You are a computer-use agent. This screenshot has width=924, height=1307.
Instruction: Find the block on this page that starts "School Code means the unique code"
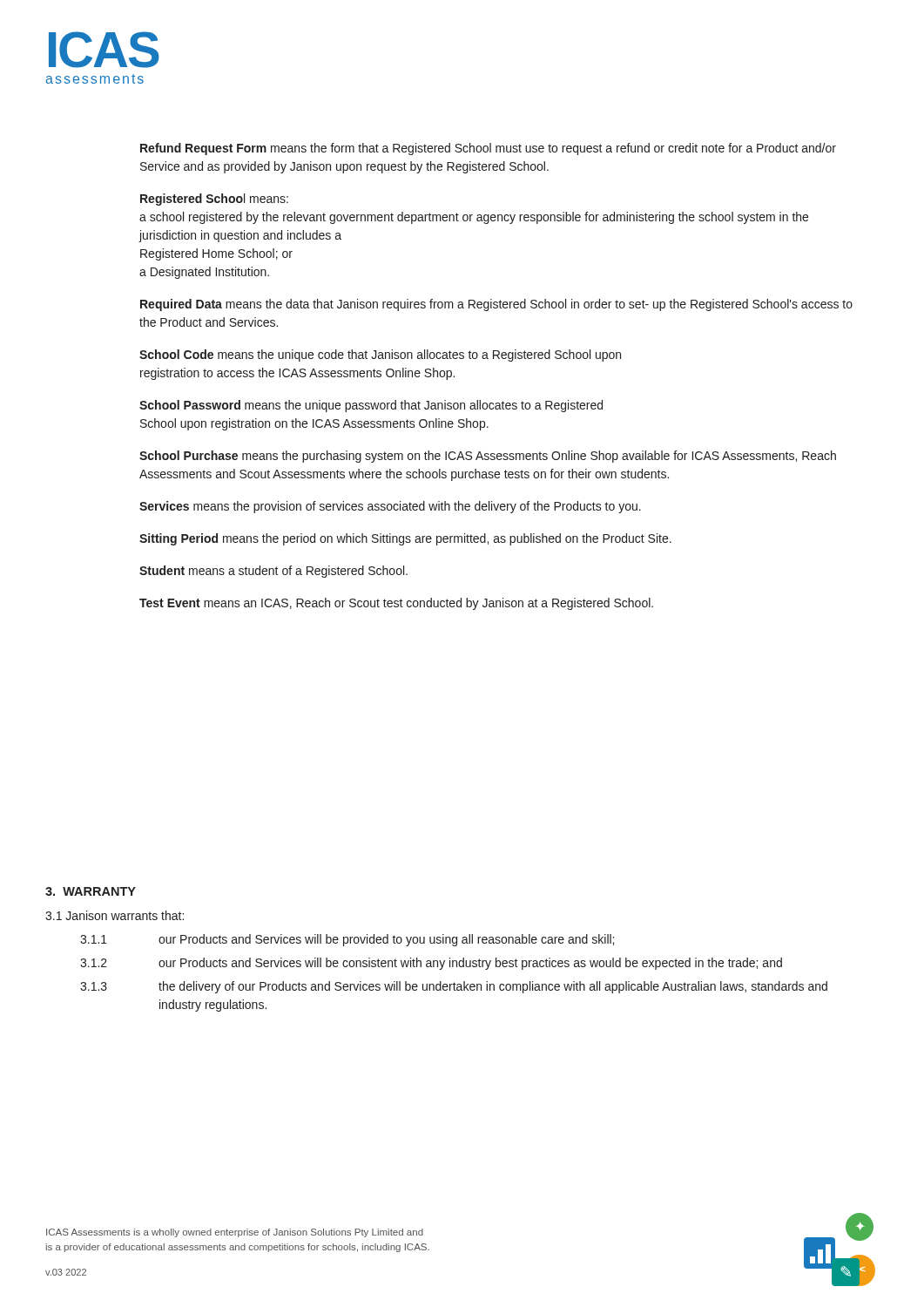(496, 364)
